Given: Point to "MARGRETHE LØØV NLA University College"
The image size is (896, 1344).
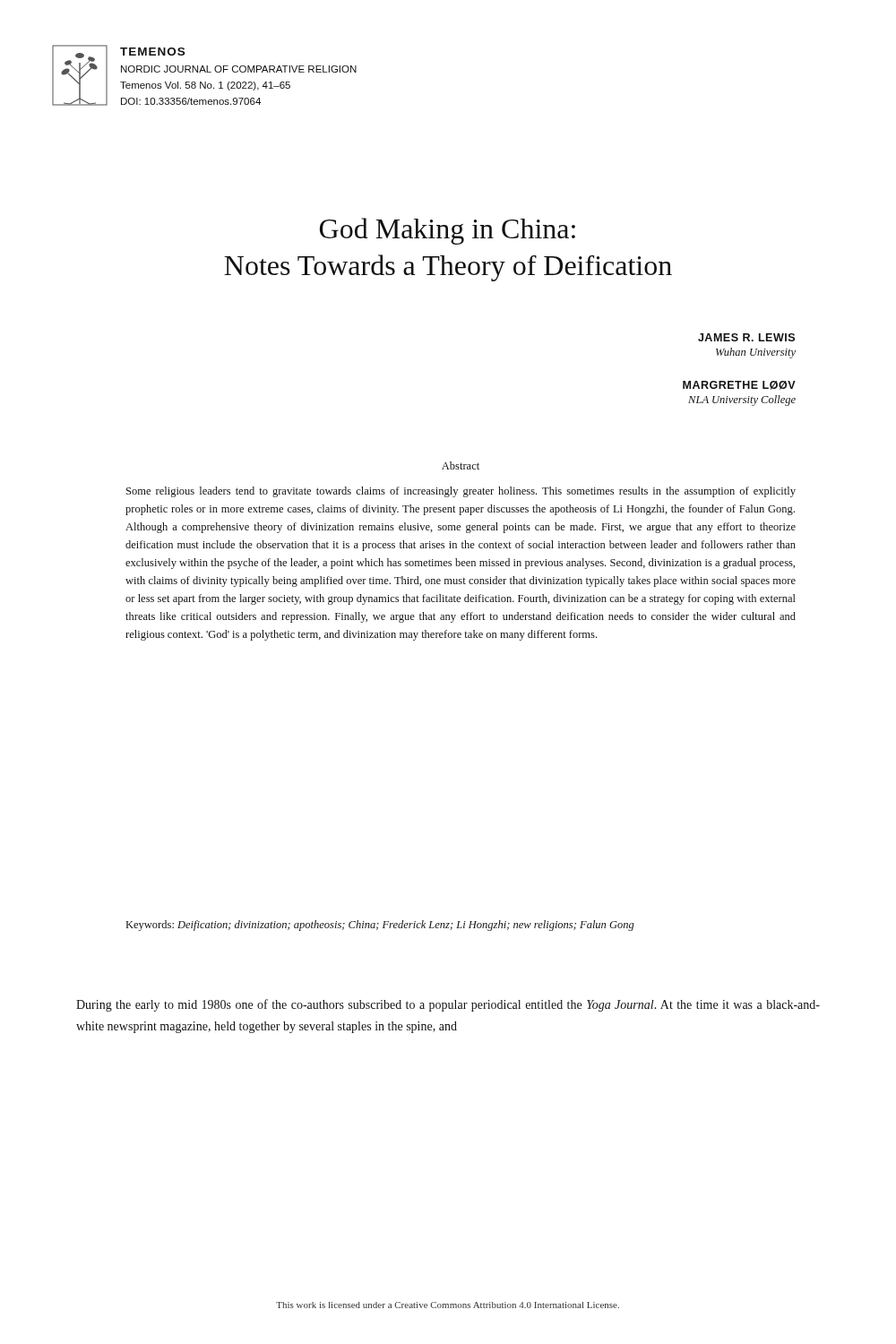Looking at the screenshot, I should pos(739,393).
